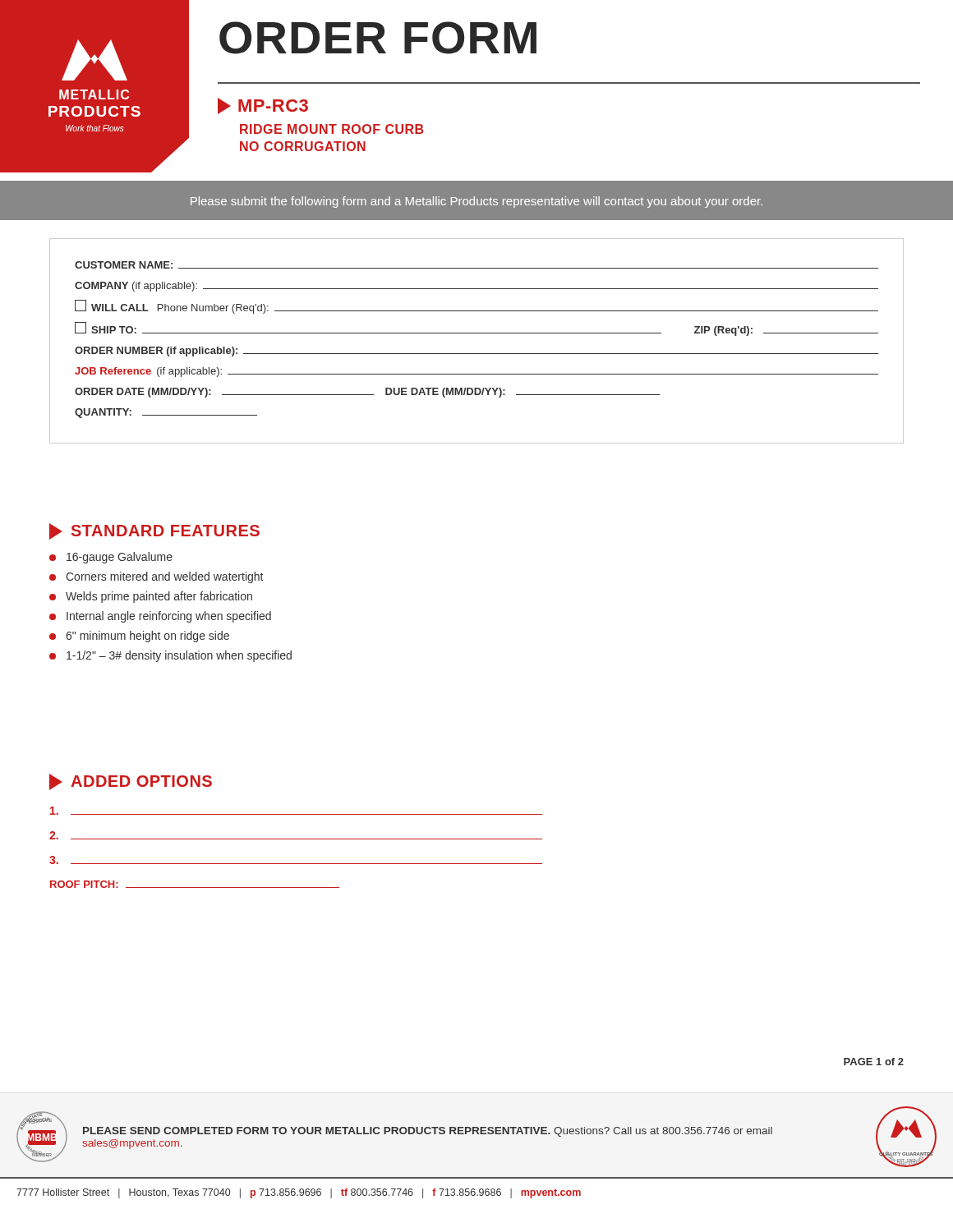Find "ORDER FORM" on this page
Viewport: 953px width, 1232px height.
click(x=378, y=38)
